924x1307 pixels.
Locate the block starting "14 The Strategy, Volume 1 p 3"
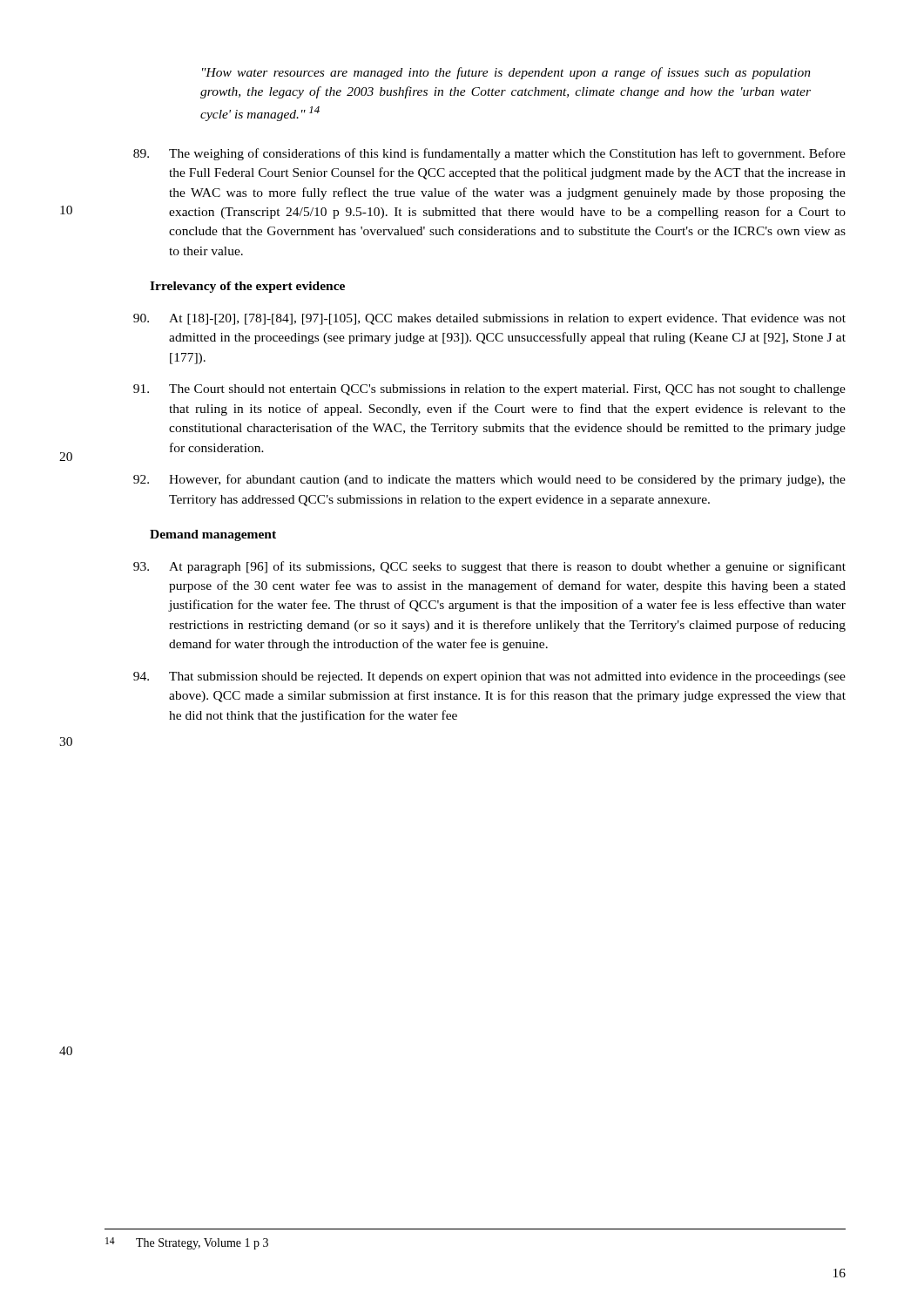[187, 1243]
